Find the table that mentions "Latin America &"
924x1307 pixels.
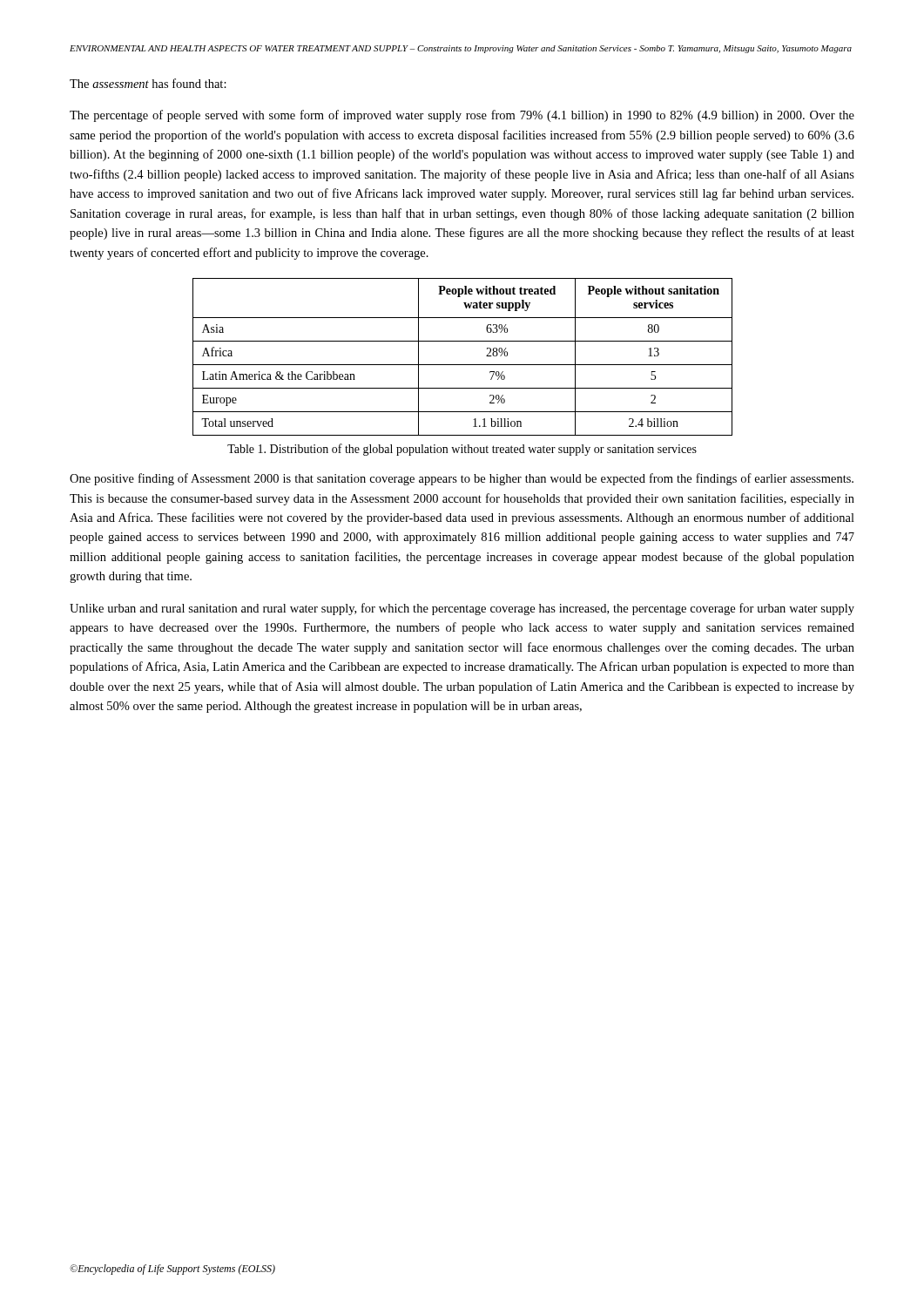click(462, 357)
